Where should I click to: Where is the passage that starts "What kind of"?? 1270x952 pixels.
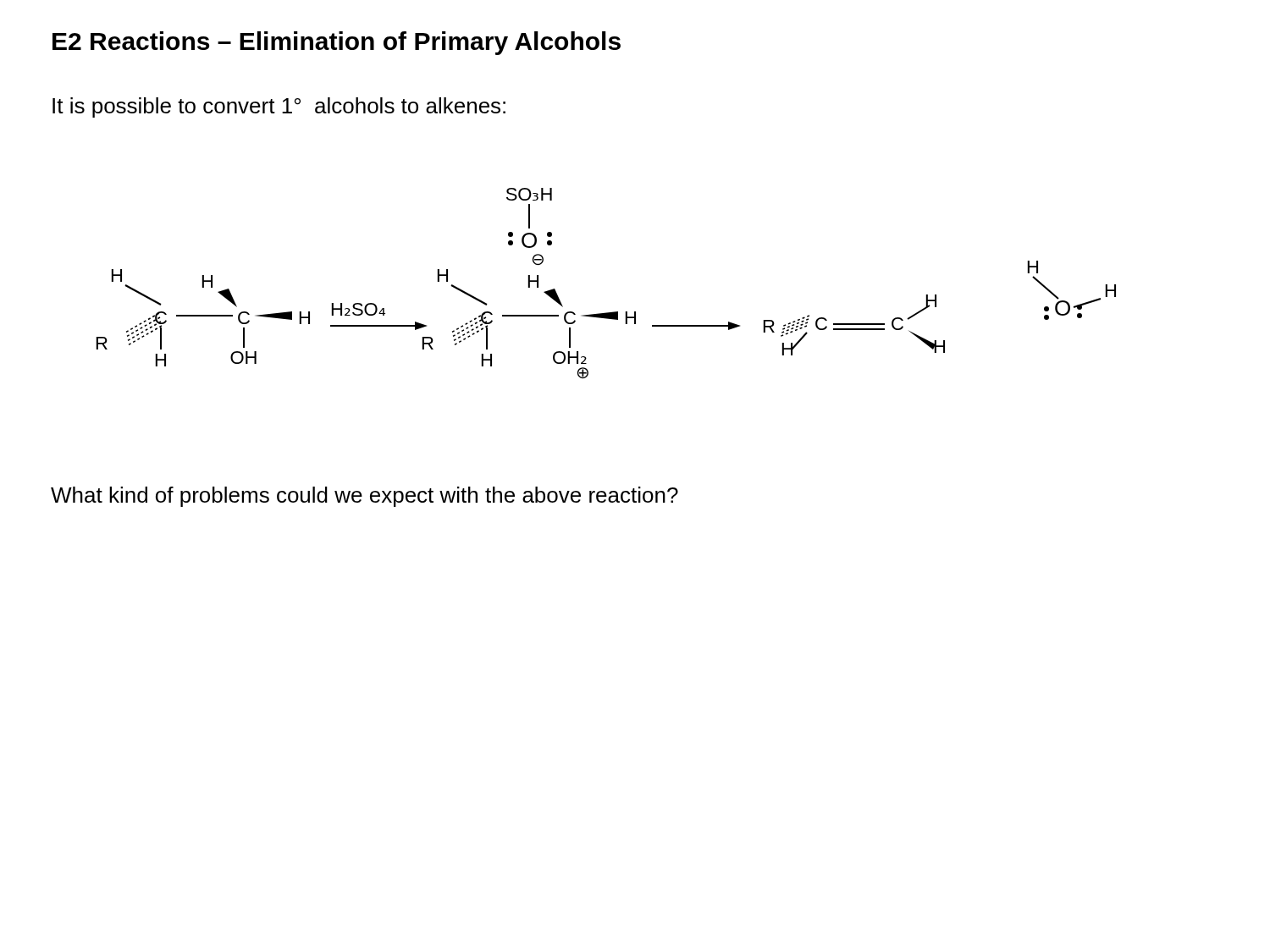coord(365,495)
